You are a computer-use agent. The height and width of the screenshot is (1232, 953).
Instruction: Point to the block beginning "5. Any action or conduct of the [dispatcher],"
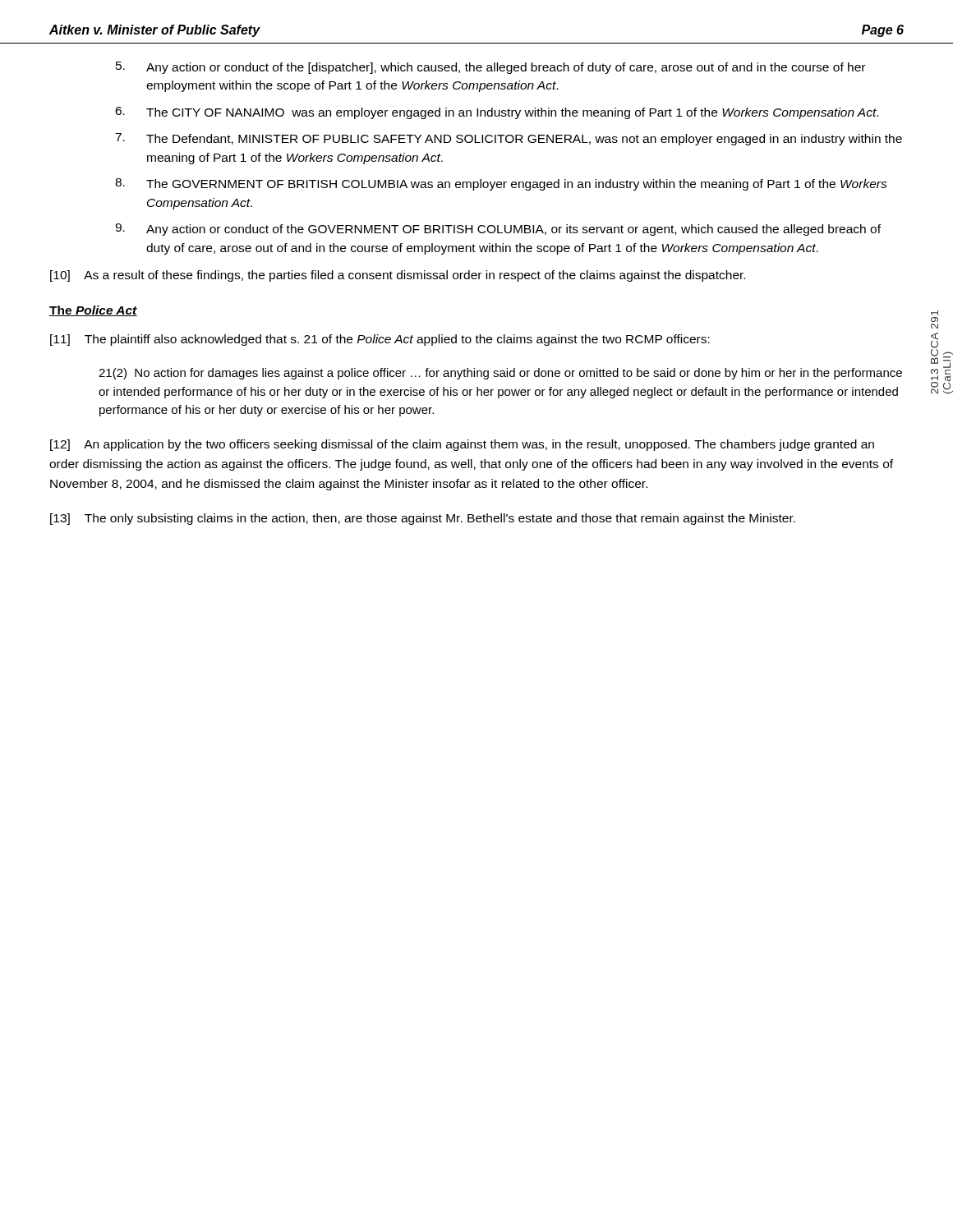(509, 77)
